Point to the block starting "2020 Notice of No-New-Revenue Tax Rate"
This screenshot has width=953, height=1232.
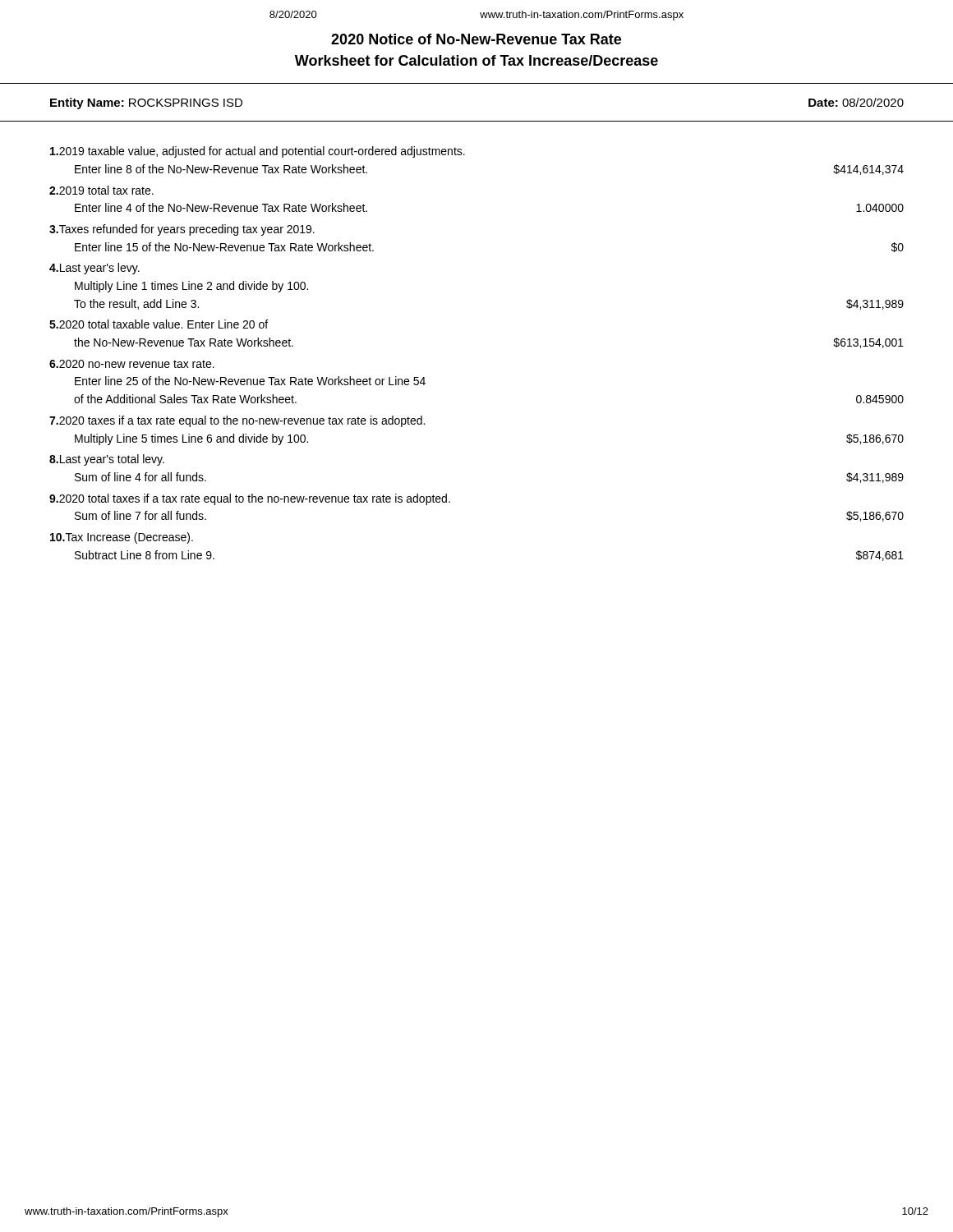[x=476, y=50]
